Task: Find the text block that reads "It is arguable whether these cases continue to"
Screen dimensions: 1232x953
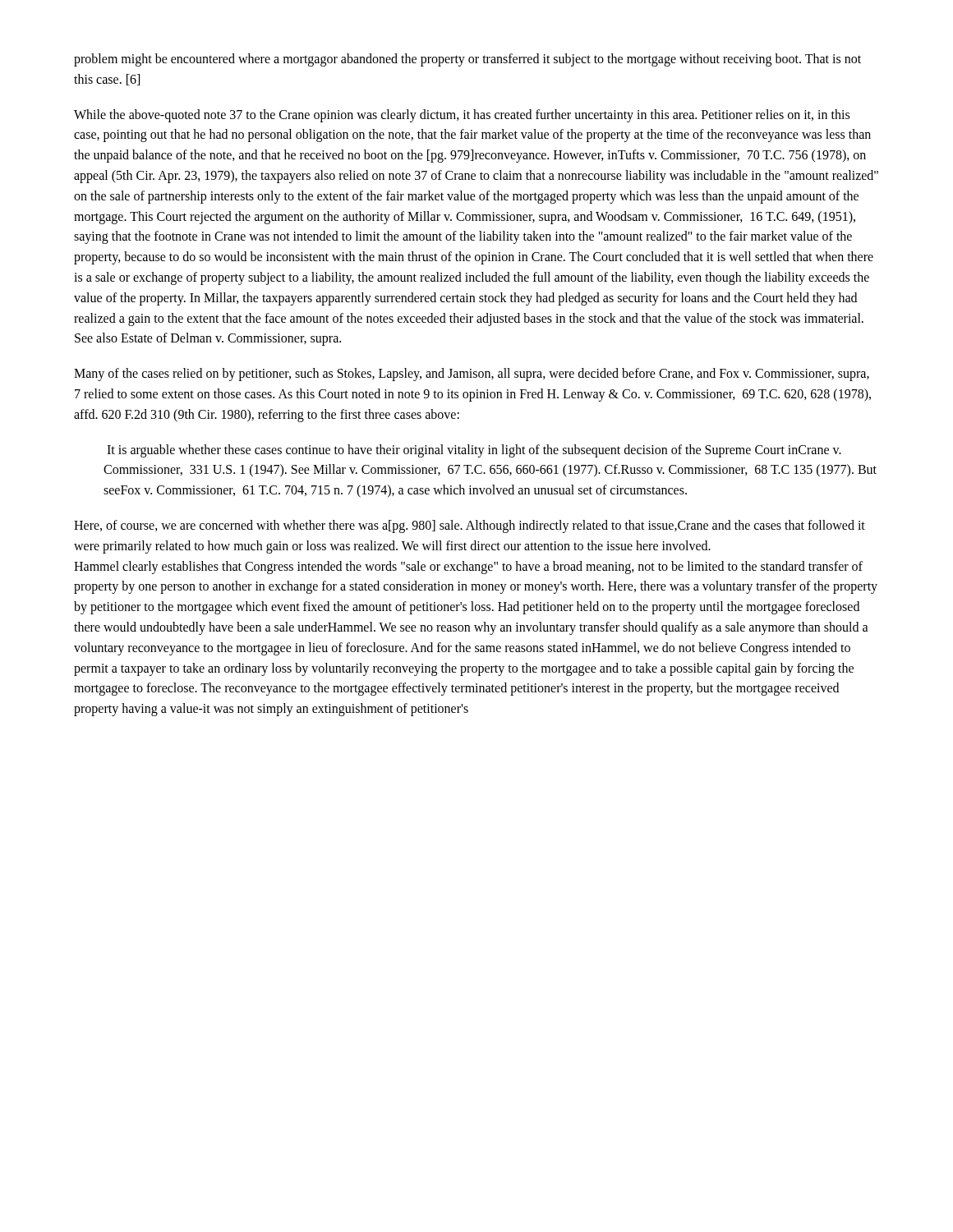Action: click(x=490, y=470)
